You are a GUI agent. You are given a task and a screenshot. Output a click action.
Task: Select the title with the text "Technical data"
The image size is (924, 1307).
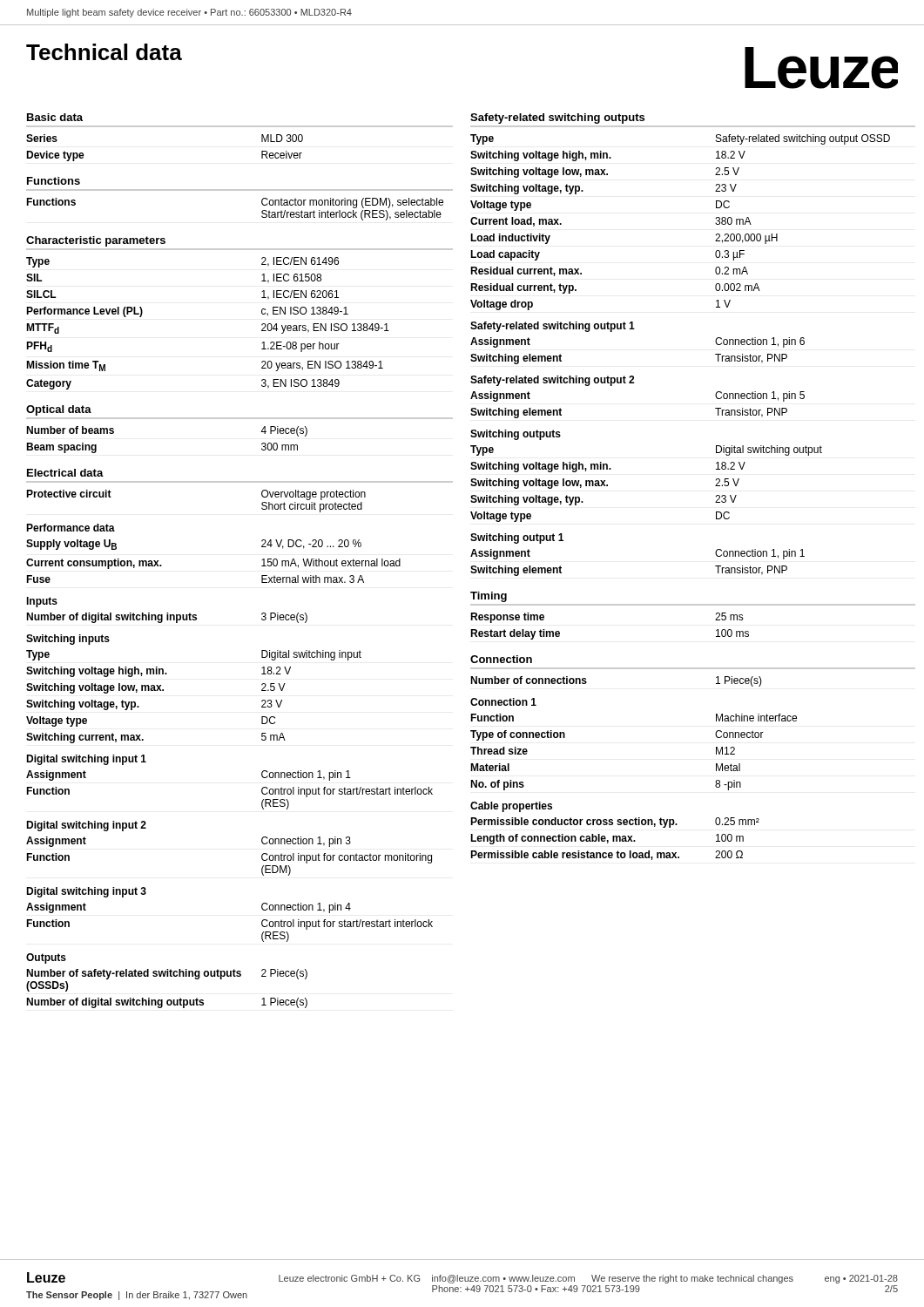[104, 53]
